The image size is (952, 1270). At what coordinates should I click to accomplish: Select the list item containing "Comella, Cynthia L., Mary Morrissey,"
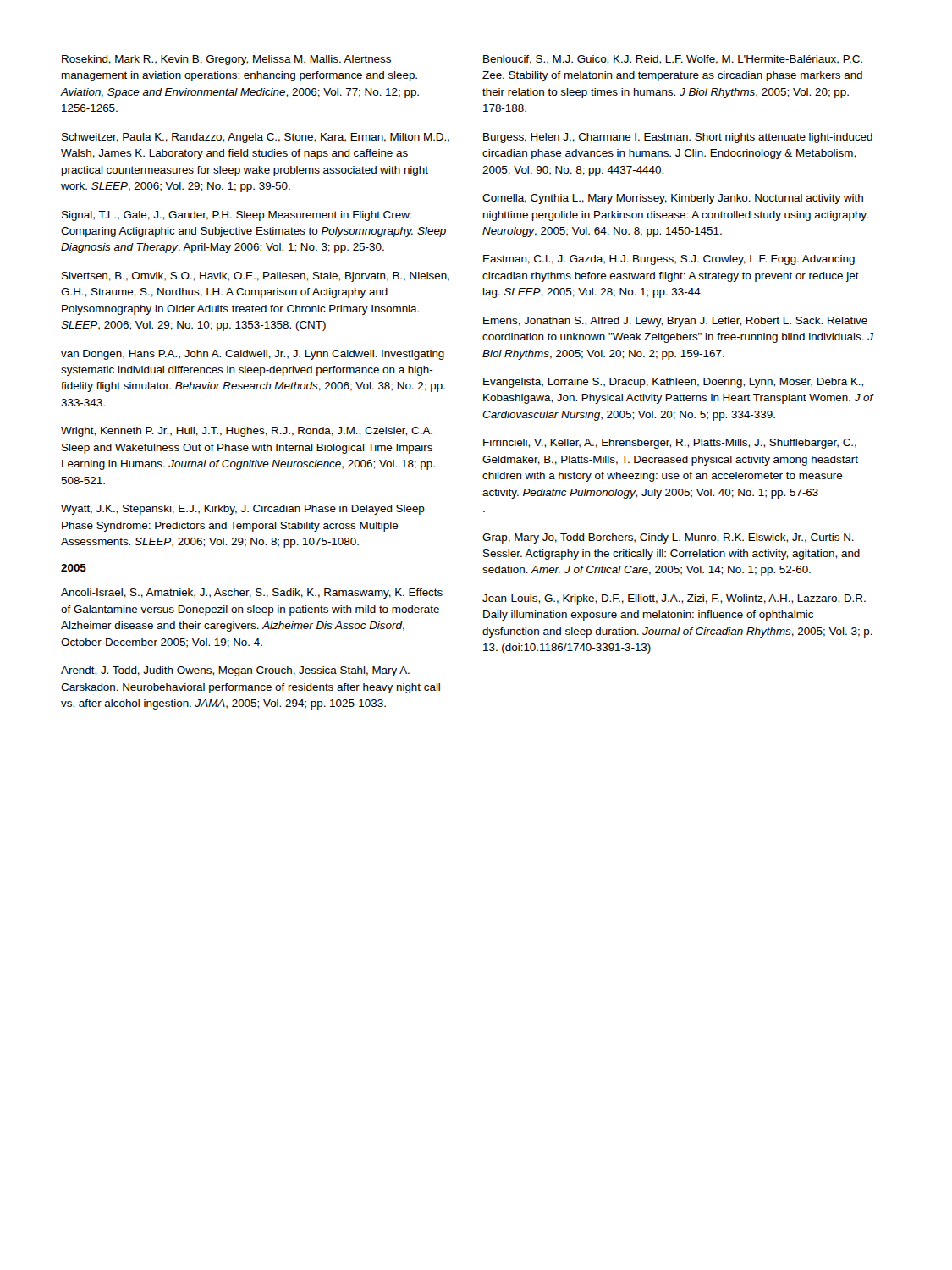tap(676, 214)
